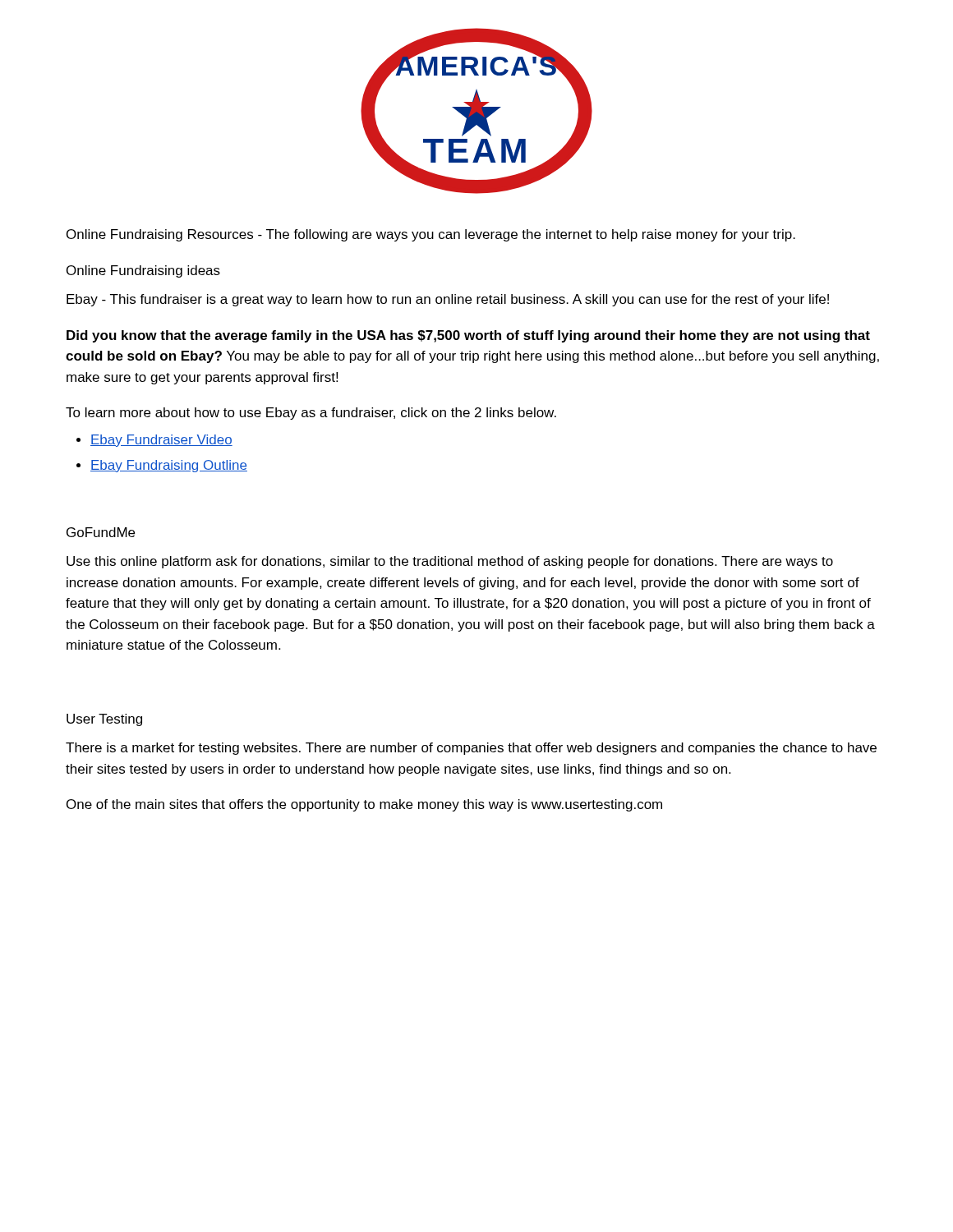953x1232 pixels.
Task: Click on the passage starting "Online Fundraising ideas"
Action: click(143, 270)
